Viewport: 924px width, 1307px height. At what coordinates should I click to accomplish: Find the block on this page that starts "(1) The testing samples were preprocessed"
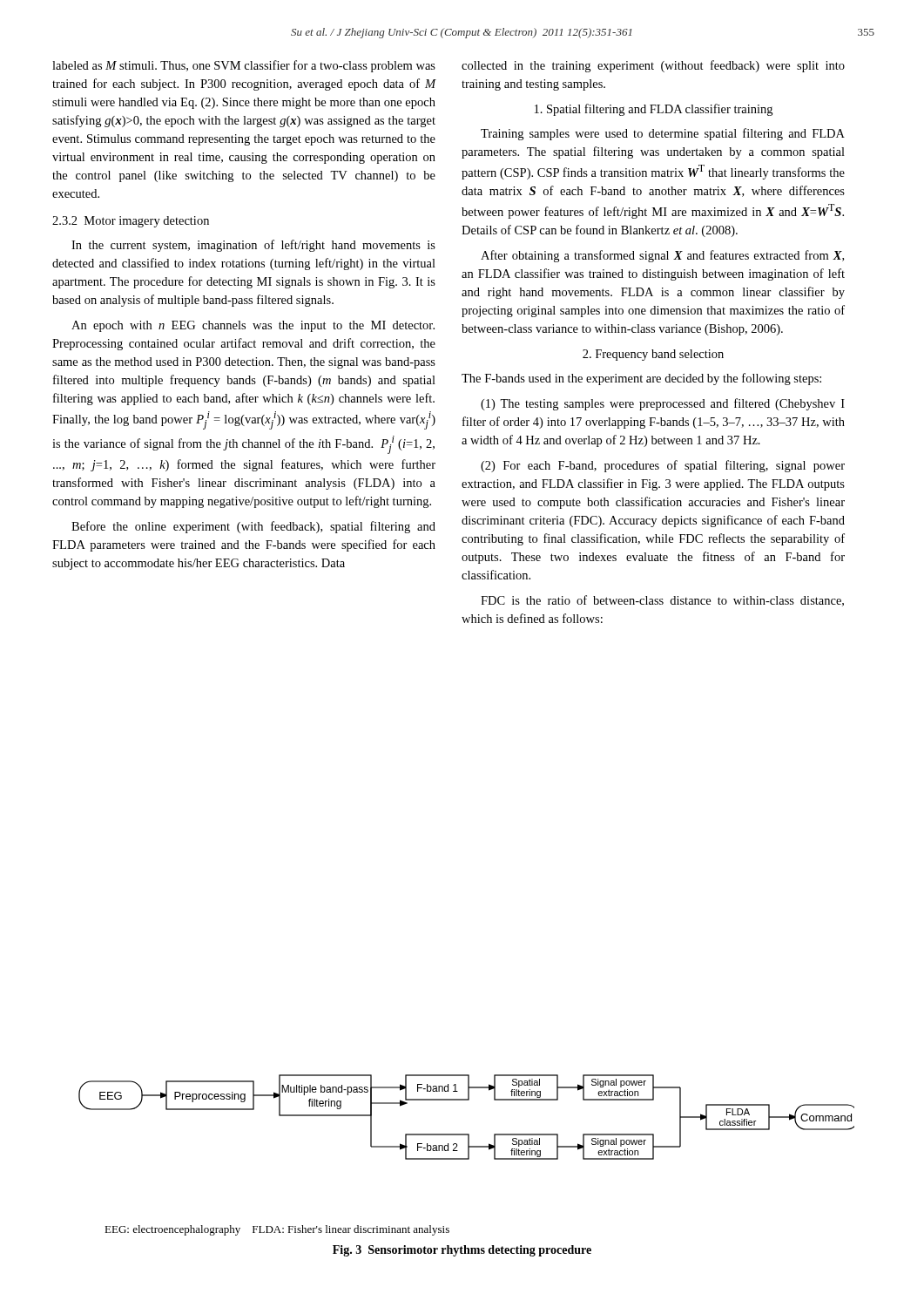(x=653, y=422)
